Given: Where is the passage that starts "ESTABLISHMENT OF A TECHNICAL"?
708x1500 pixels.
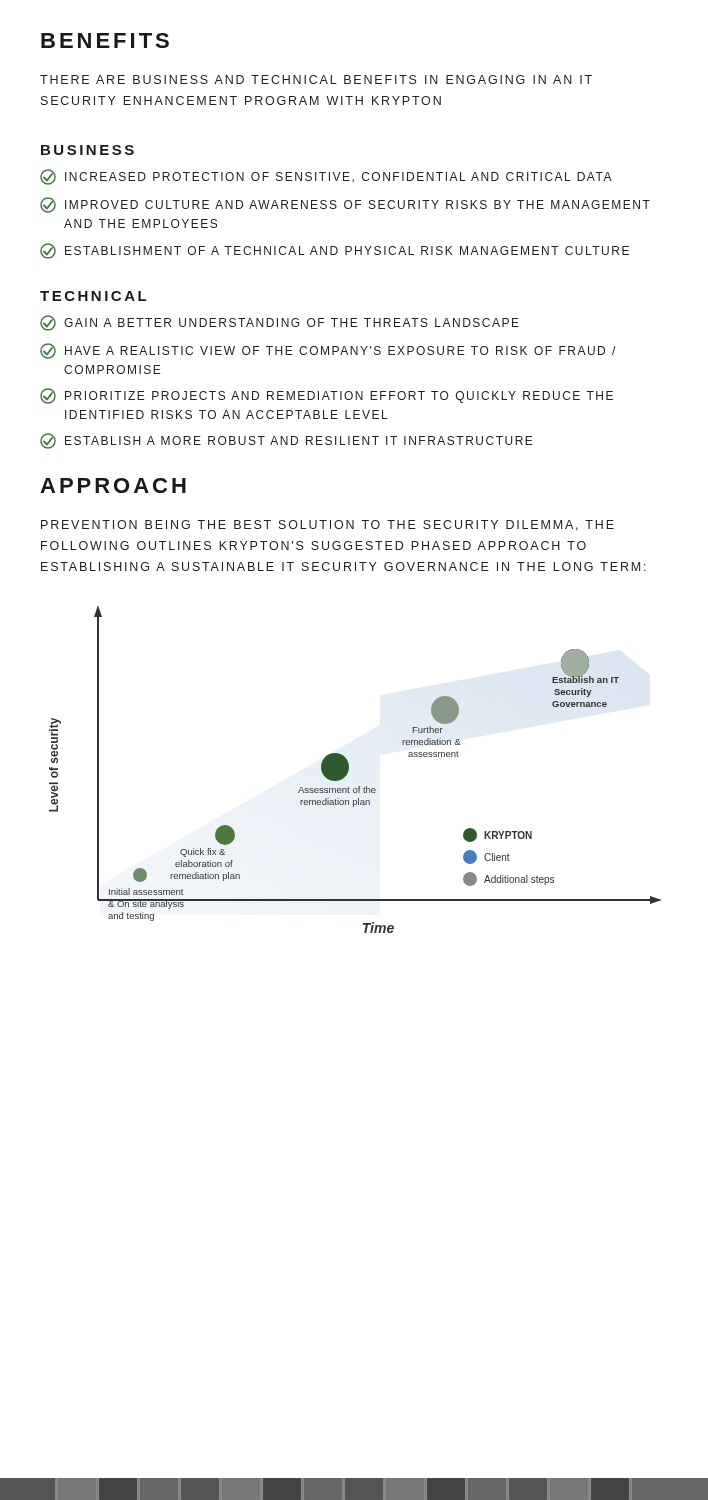Looking at the screenshot, I should [335, 252].
